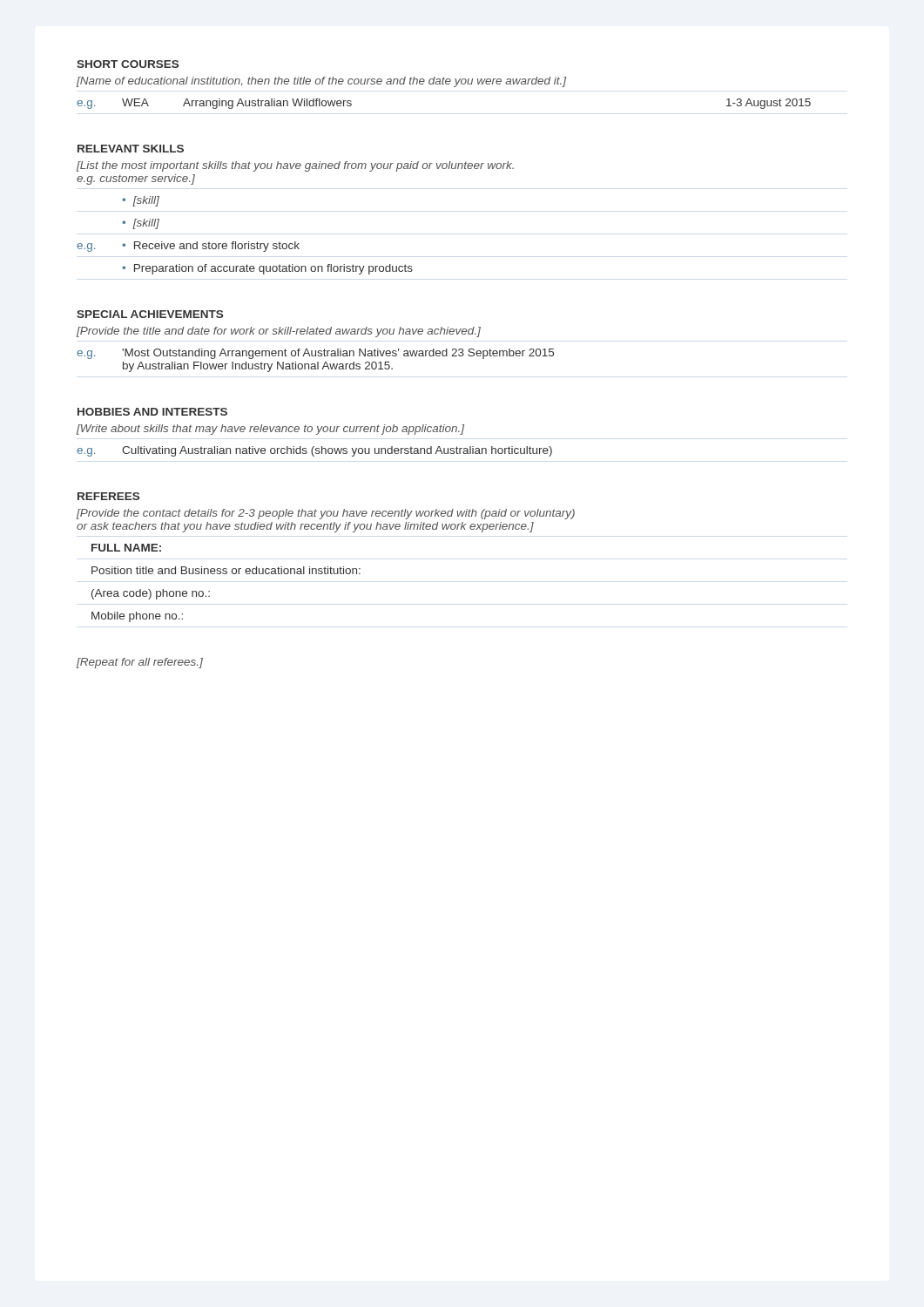Select the table that reads "FULL NAME:"
924x1307 pixels.
[462, 582]
